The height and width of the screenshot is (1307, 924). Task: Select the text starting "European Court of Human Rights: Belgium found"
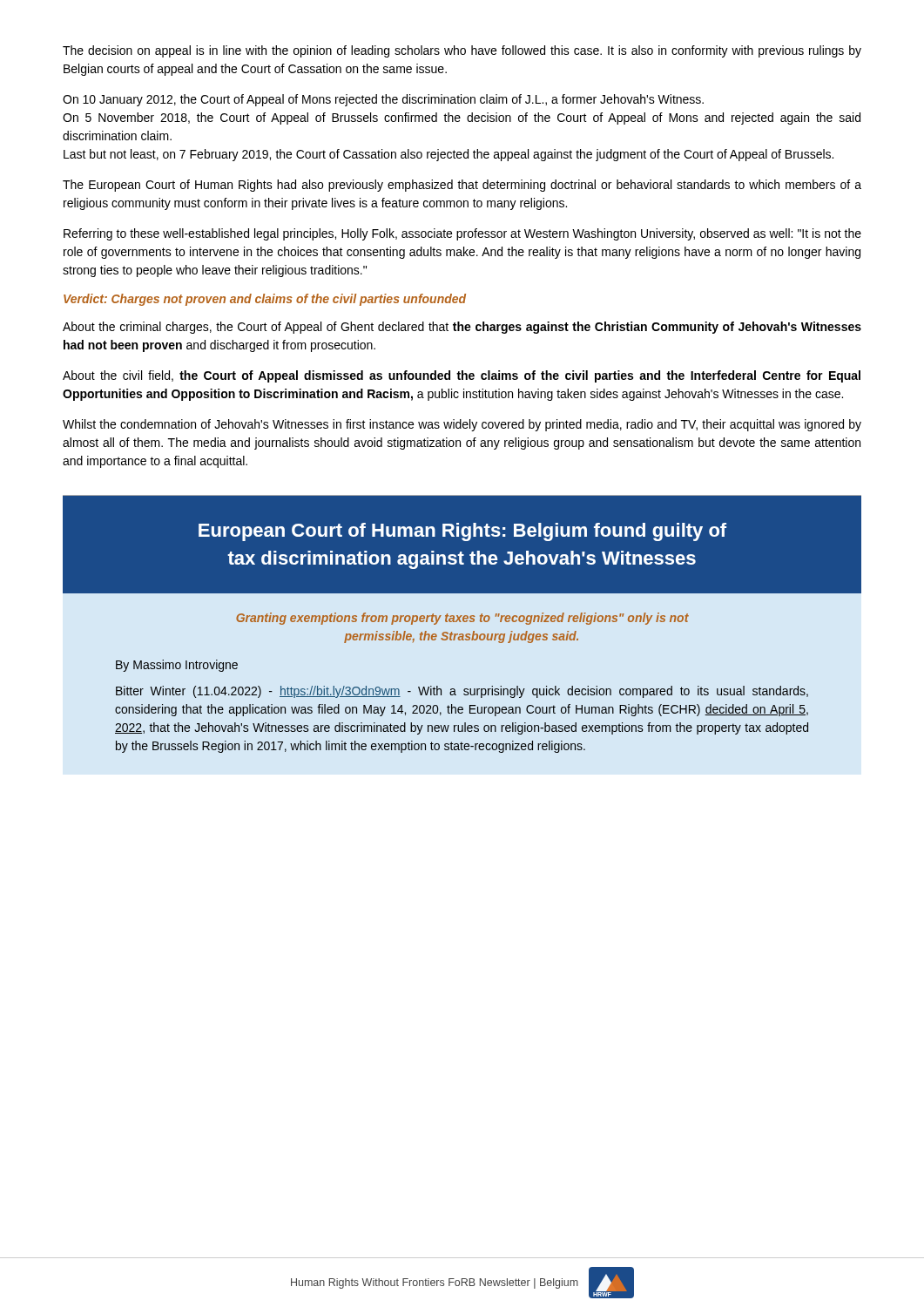pos(462,544)
